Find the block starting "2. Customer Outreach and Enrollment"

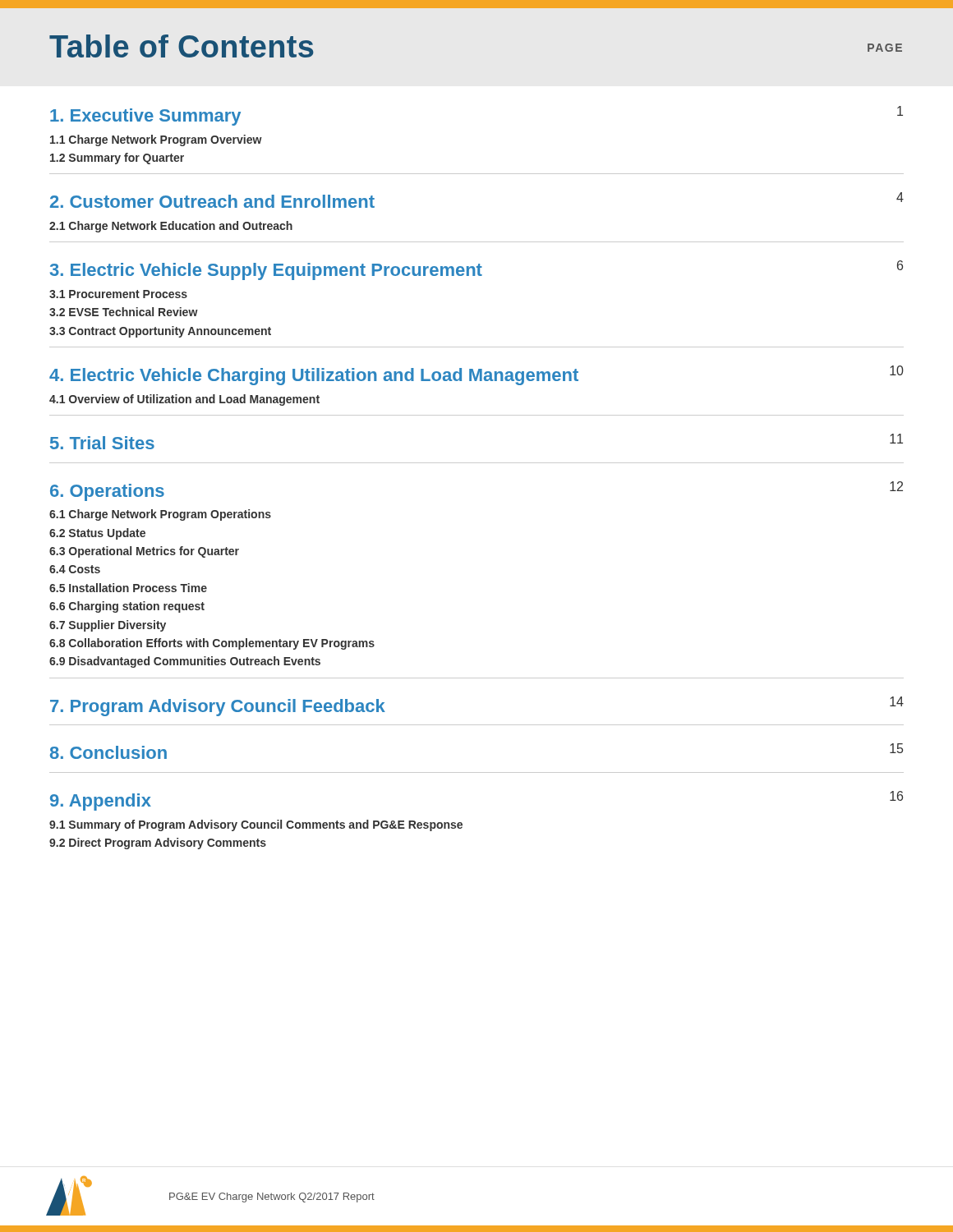[x=212, y=202]
